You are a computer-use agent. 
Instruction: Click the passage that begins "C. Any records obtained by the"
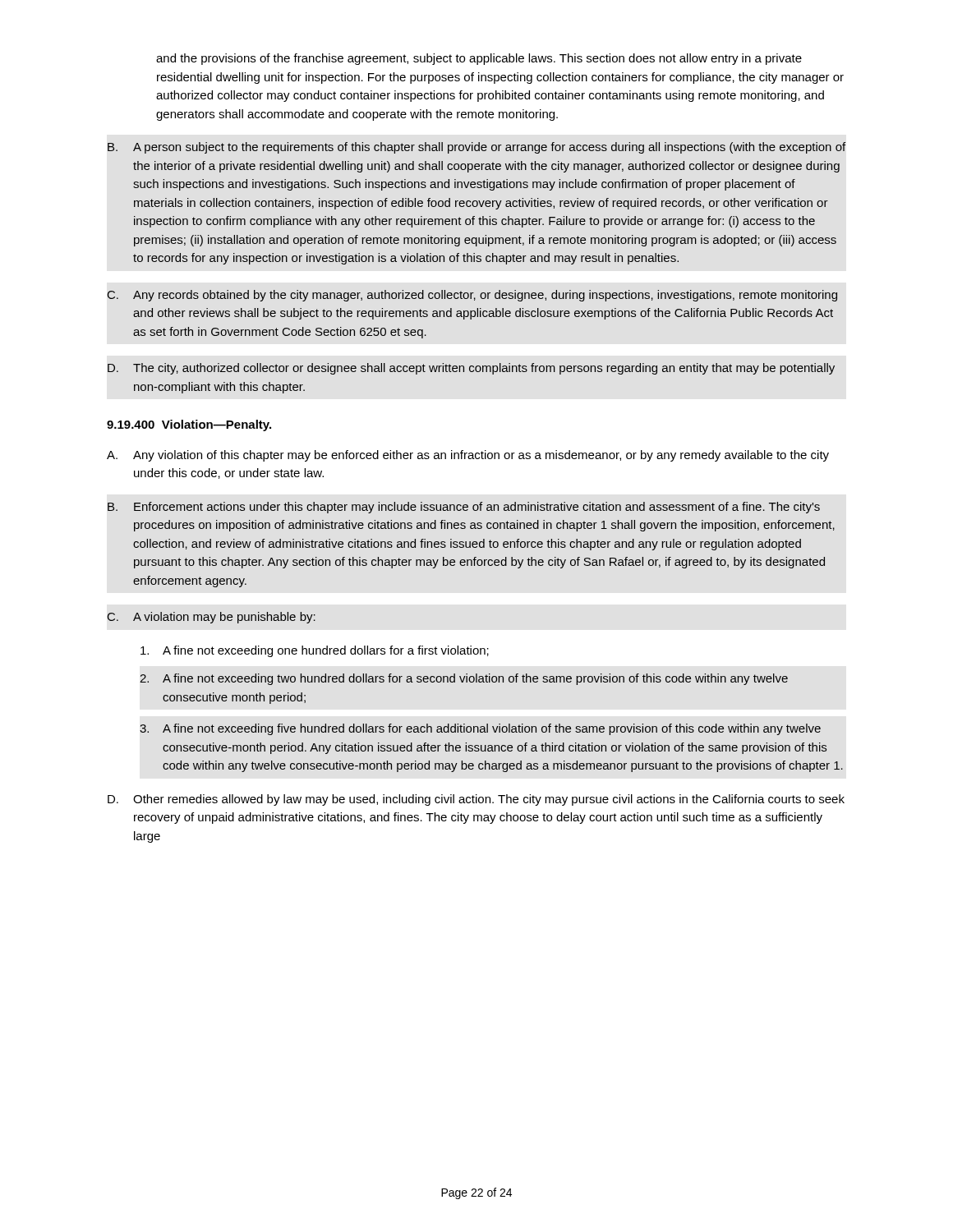tap(476, 313)
